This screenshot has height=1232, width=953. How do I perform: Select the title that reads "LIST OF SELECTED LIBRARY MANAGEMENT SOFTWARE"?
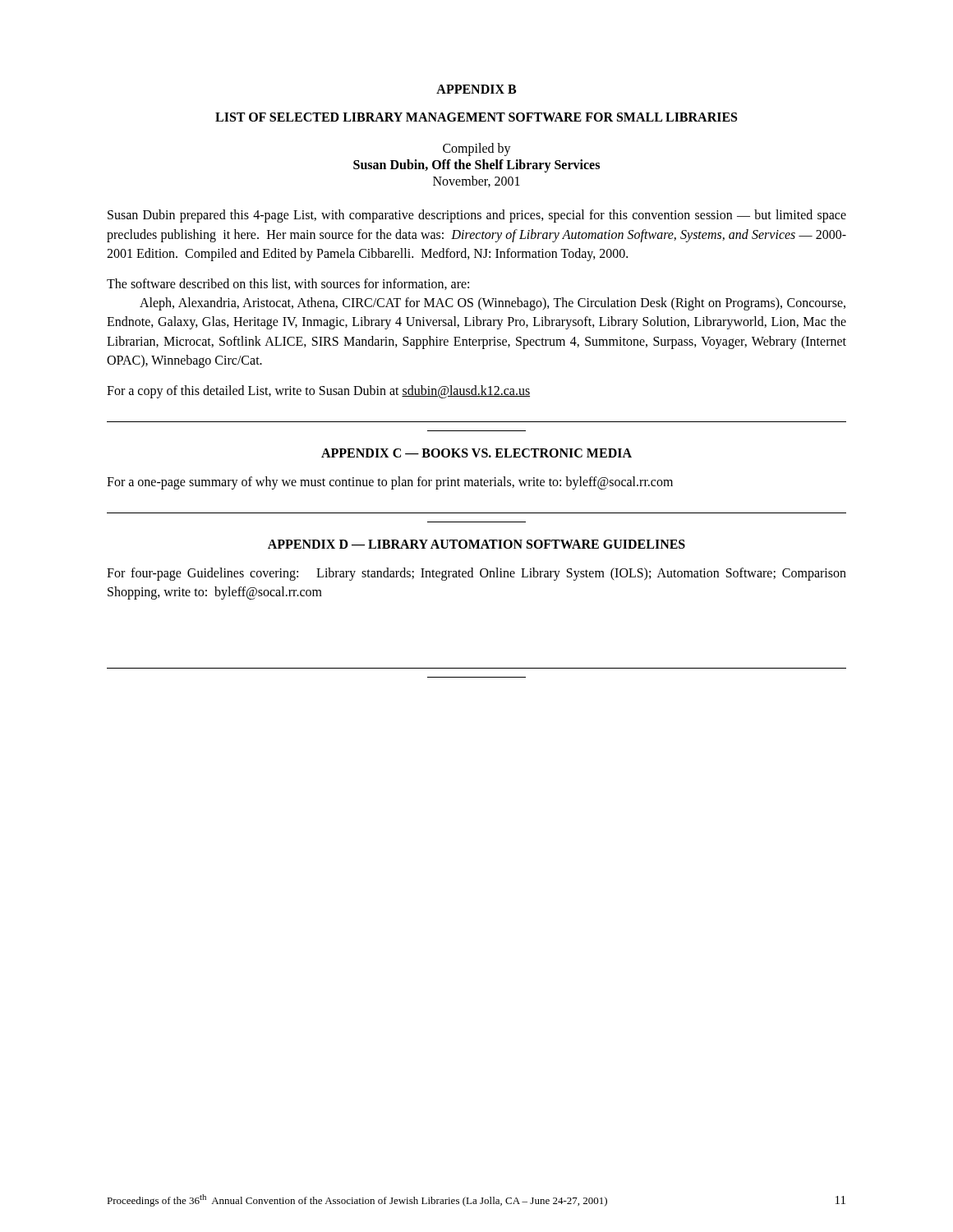[476, 117]
